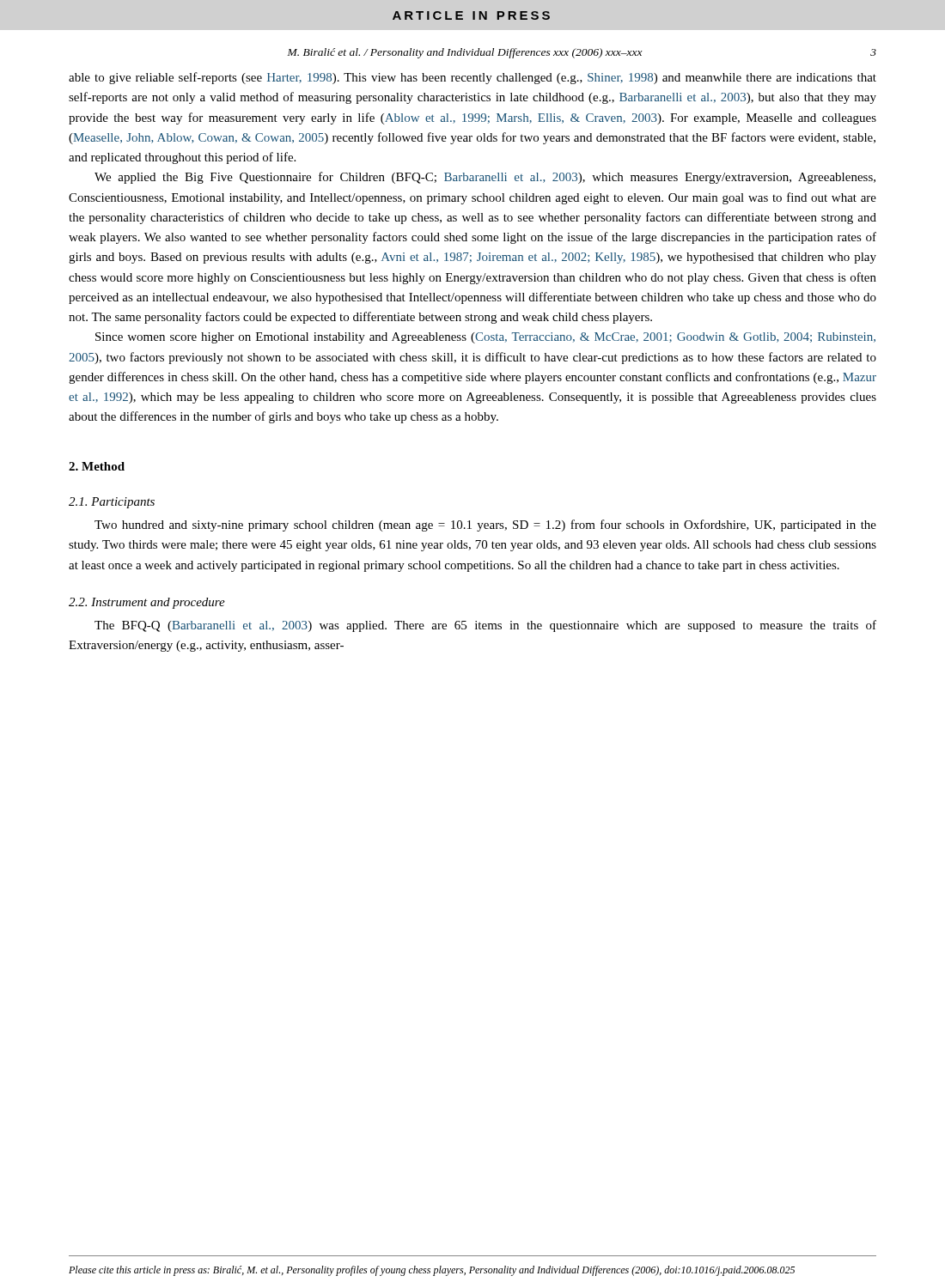Where is the passage that starts "We applied the Big Five Questionnaire for Children"?
Image resolution: width=945 pixels, height=1288 pixels.
(x=472, y=247)
